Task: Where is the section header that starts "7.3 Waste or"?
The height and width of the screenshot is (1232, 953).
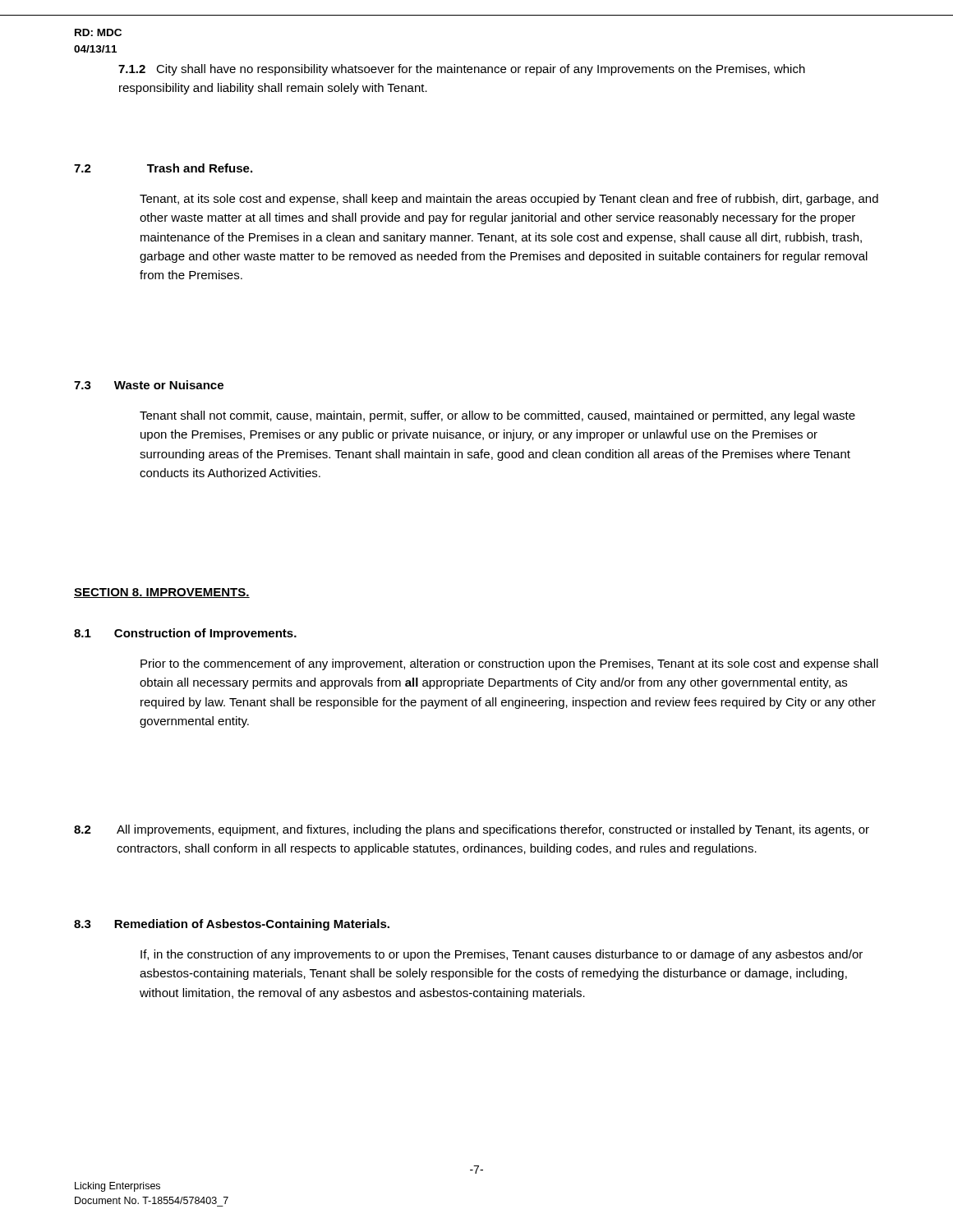Action: pos(149,385)
